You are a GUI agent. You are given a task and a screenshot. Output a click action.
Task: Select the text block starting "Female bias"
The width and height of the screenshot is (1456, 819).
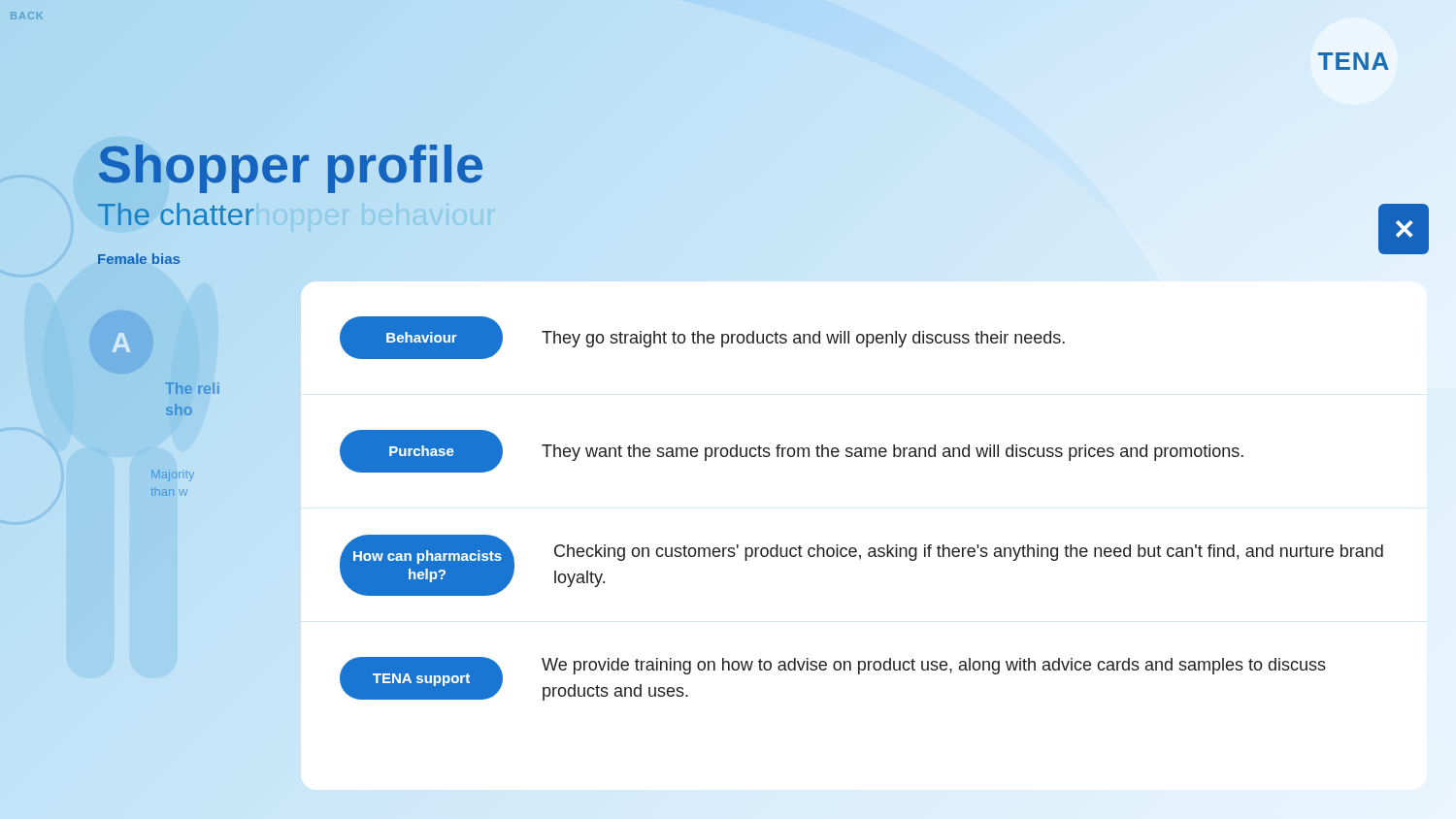click(x=139, y=259)
